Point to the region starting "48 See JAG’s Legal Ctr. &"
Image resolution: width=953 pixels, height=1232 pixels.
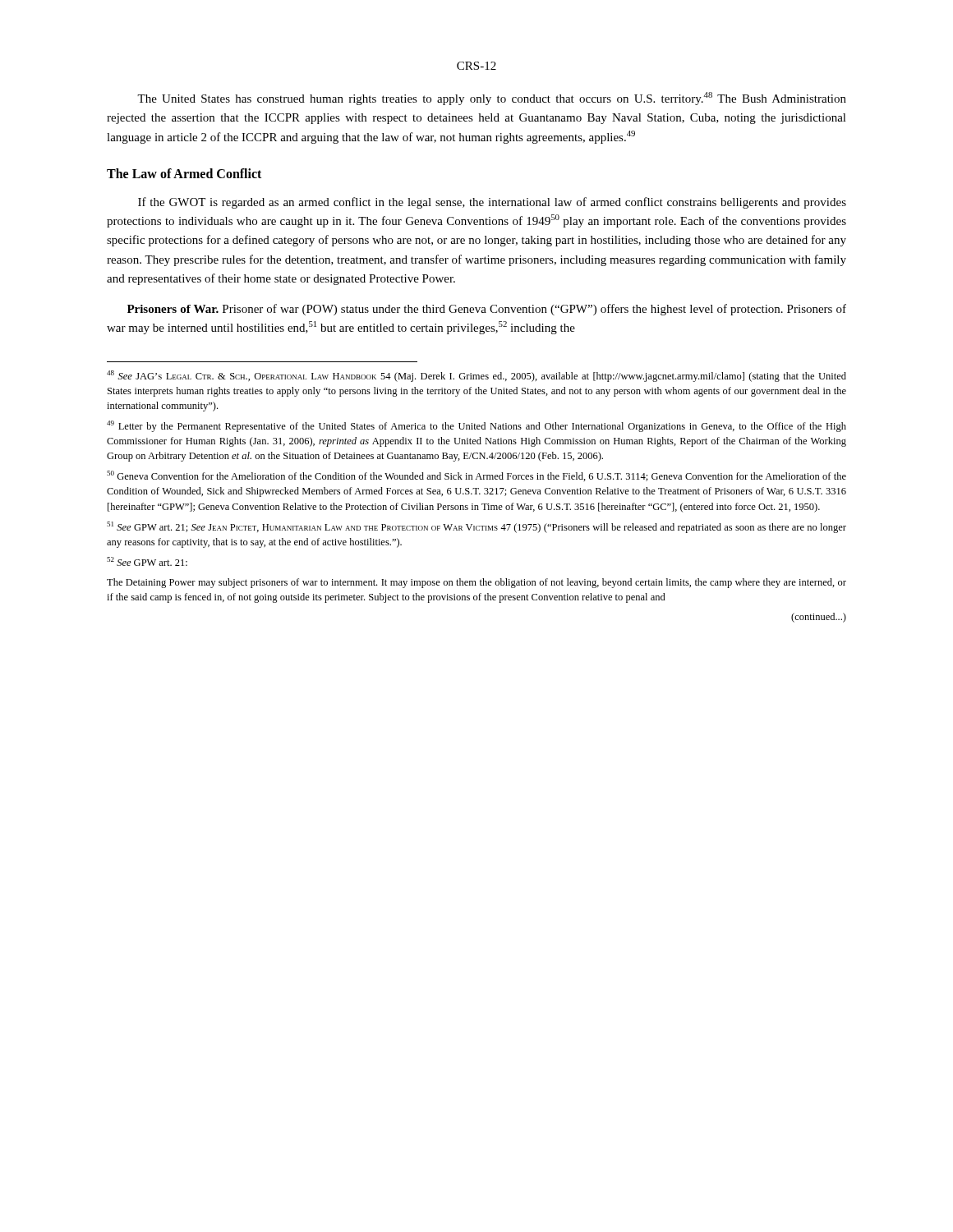[476, 391]
